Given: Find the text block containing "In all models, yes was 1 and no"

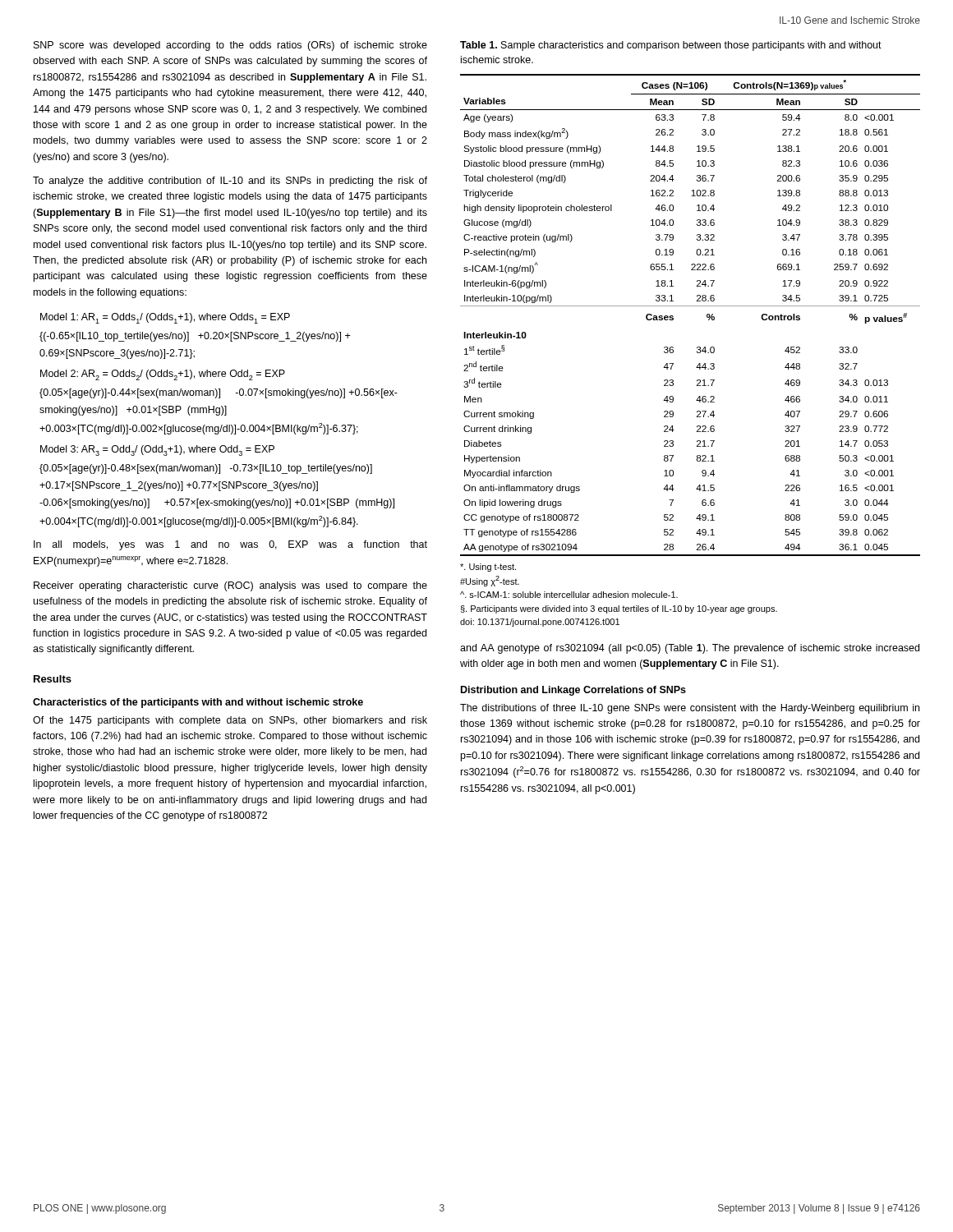Looking at the screenshot, I should click(x=230, y=553).
